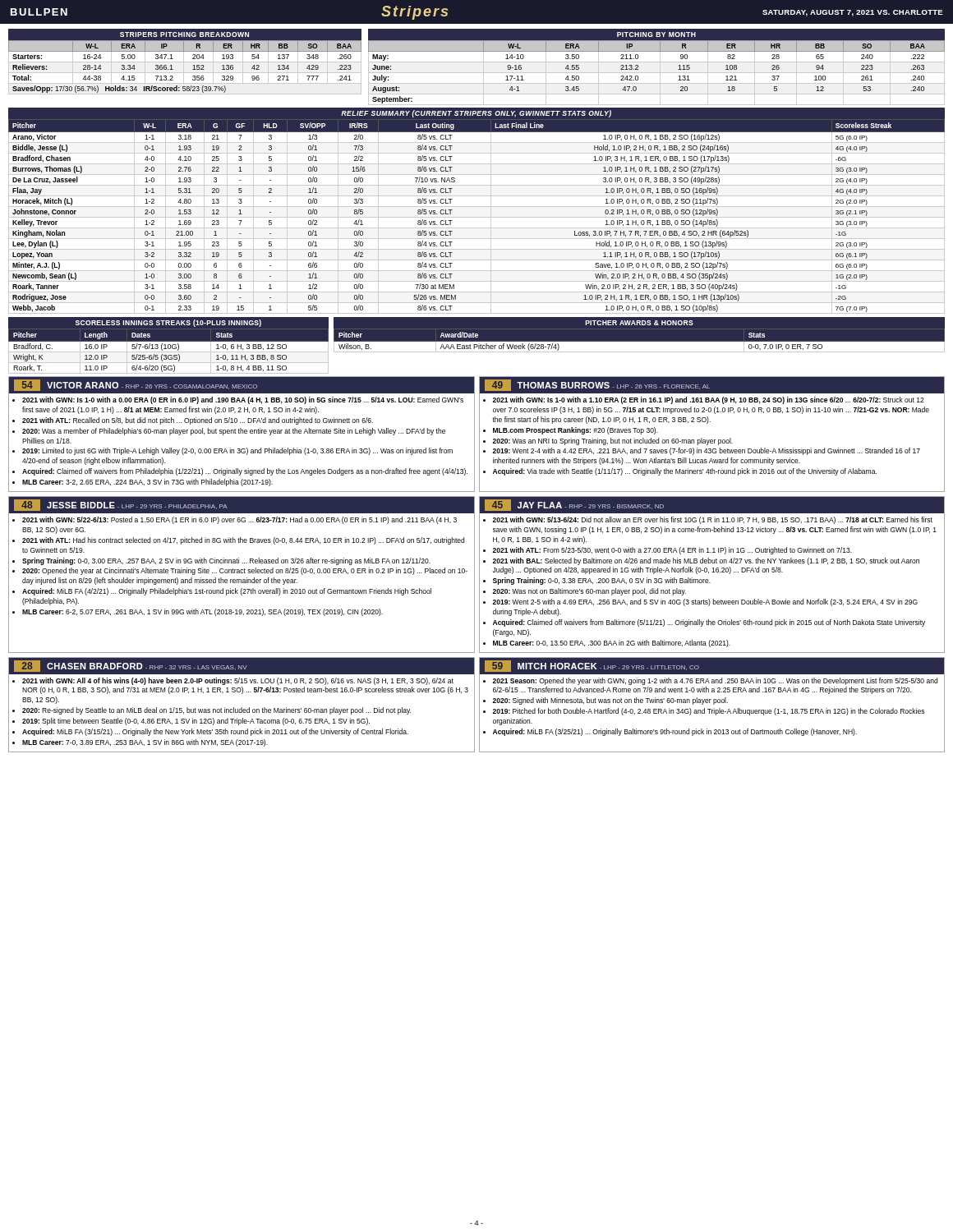
Task: Click on the table containing "AAA East Pitcher"
Action: (x=639, y=340)
